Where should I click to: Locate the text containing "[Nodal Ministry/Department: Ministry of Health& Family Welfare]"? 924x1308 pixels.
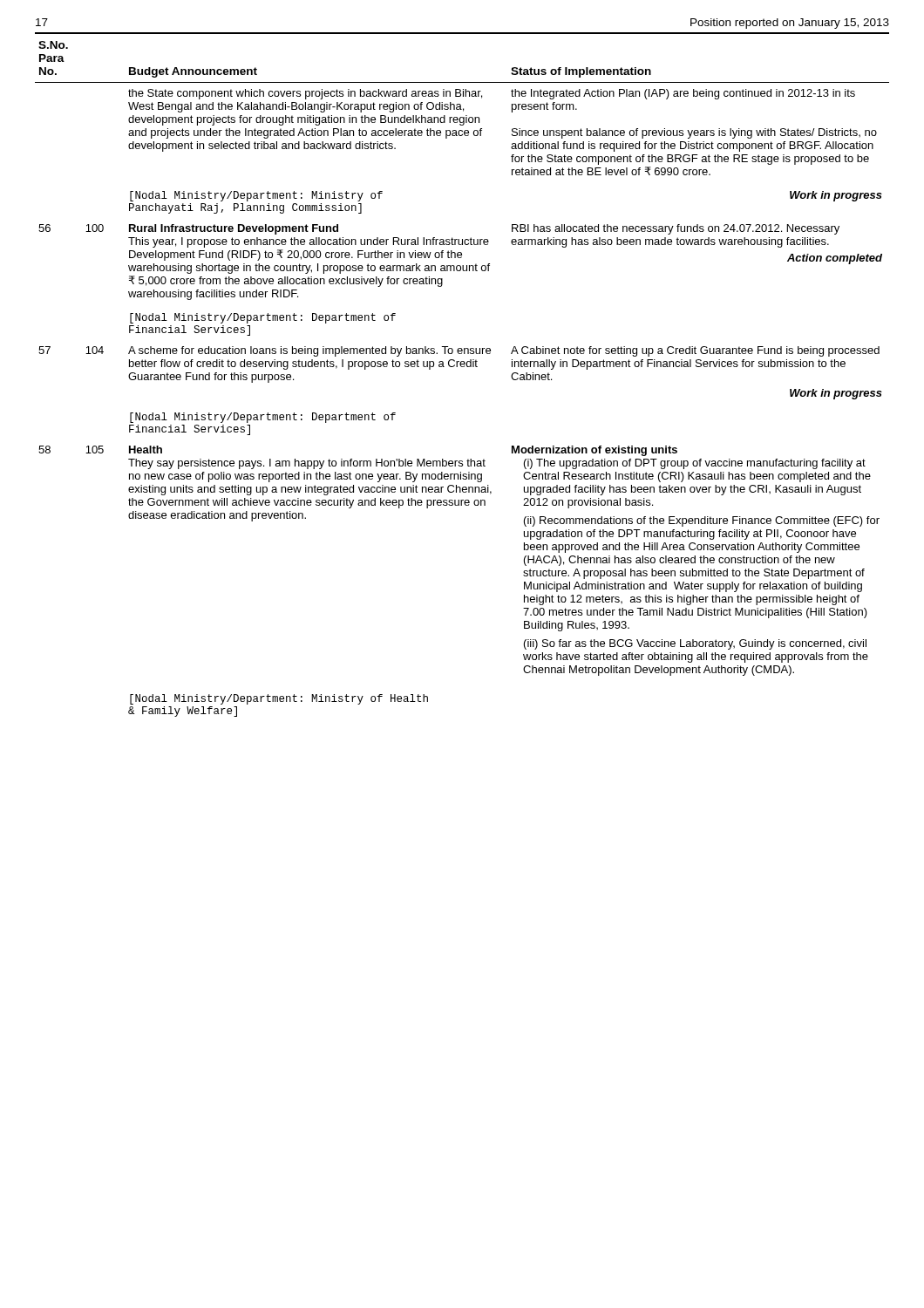click(x=278, y=705)
